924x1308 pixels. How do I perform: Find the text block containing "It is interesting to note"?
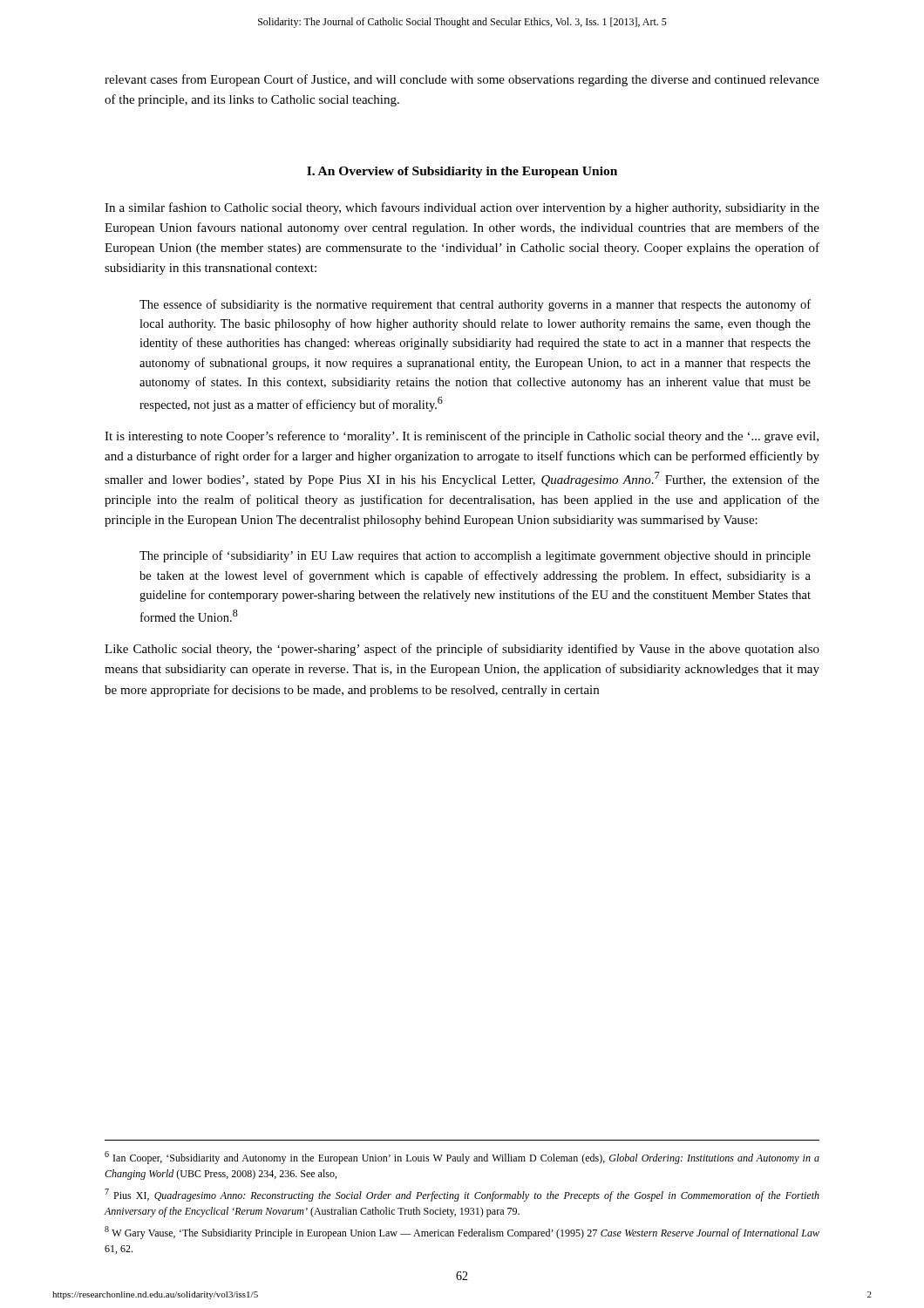point(462,478)
